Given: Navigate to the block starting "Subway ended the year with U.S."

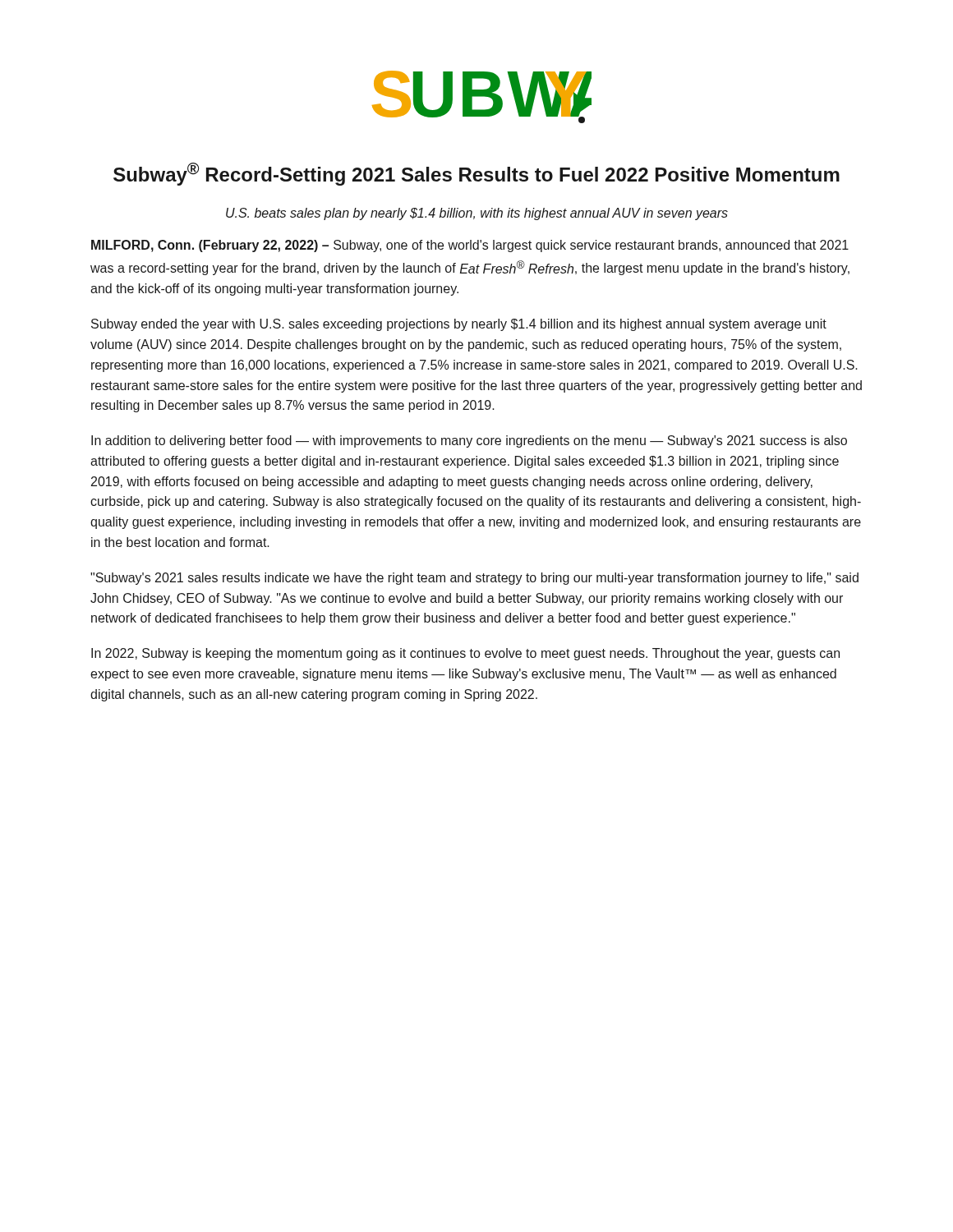Looking at the screenshot, I should [x=476, y=365].
